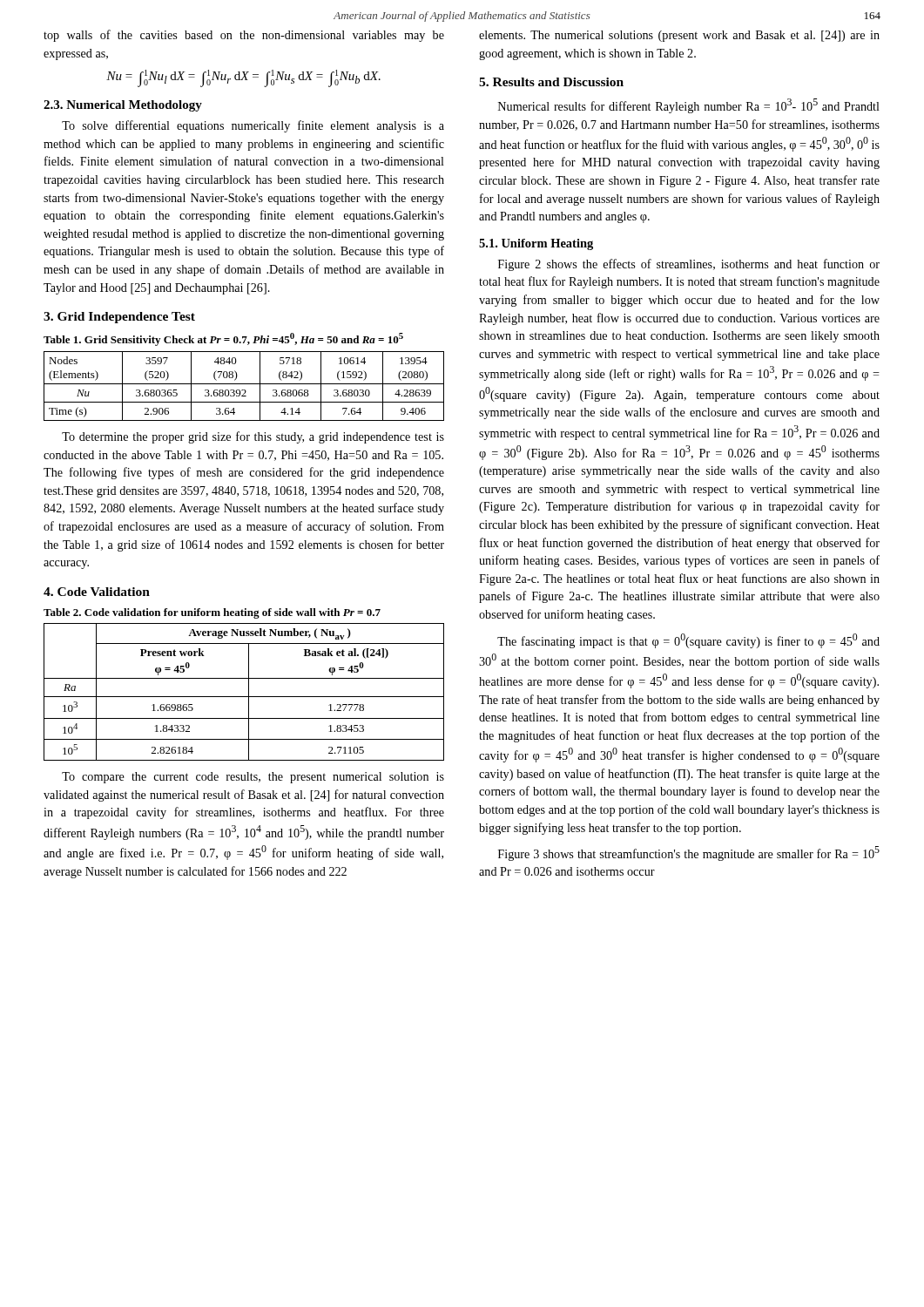Viewport: 924px width, 1307px height.
Task: Select the region starting "The fascinating impact is that φ"
Action: 679,733
